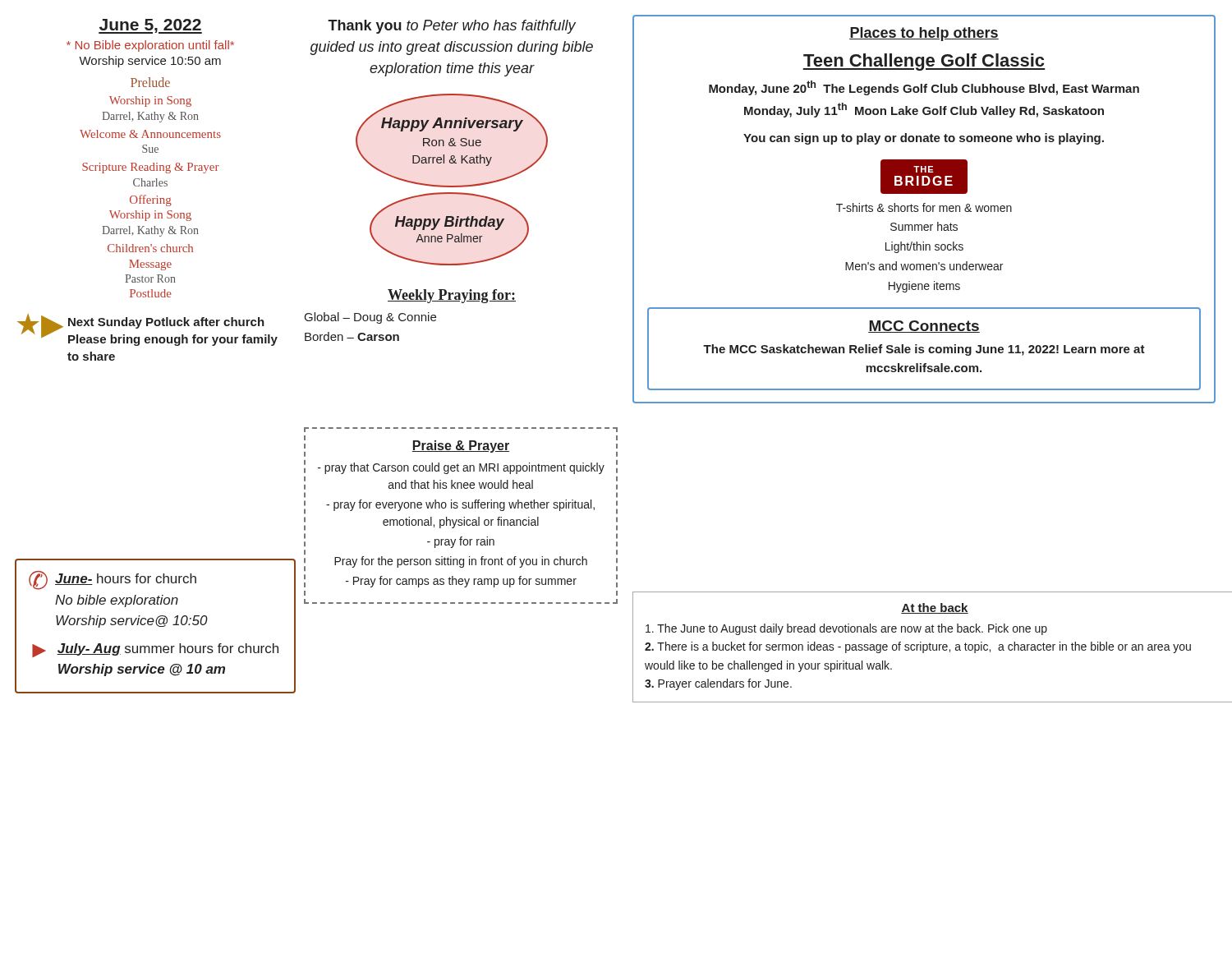The height and width of the screenshot is (953, 1232).
Task: Select the section header with the text "At the back"
Action: point(935,608)
